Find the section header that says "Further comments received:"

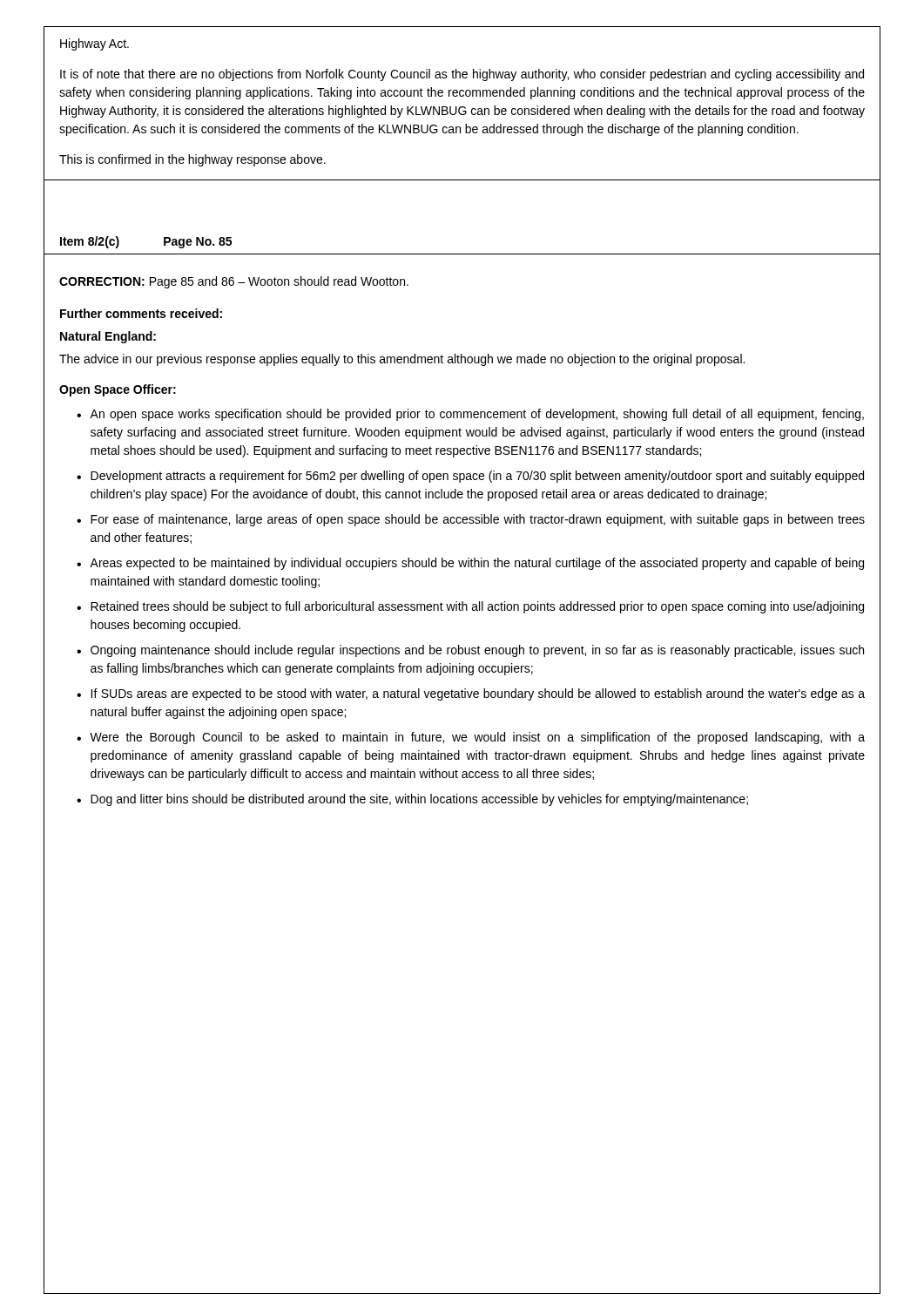[x=141, y=314]
